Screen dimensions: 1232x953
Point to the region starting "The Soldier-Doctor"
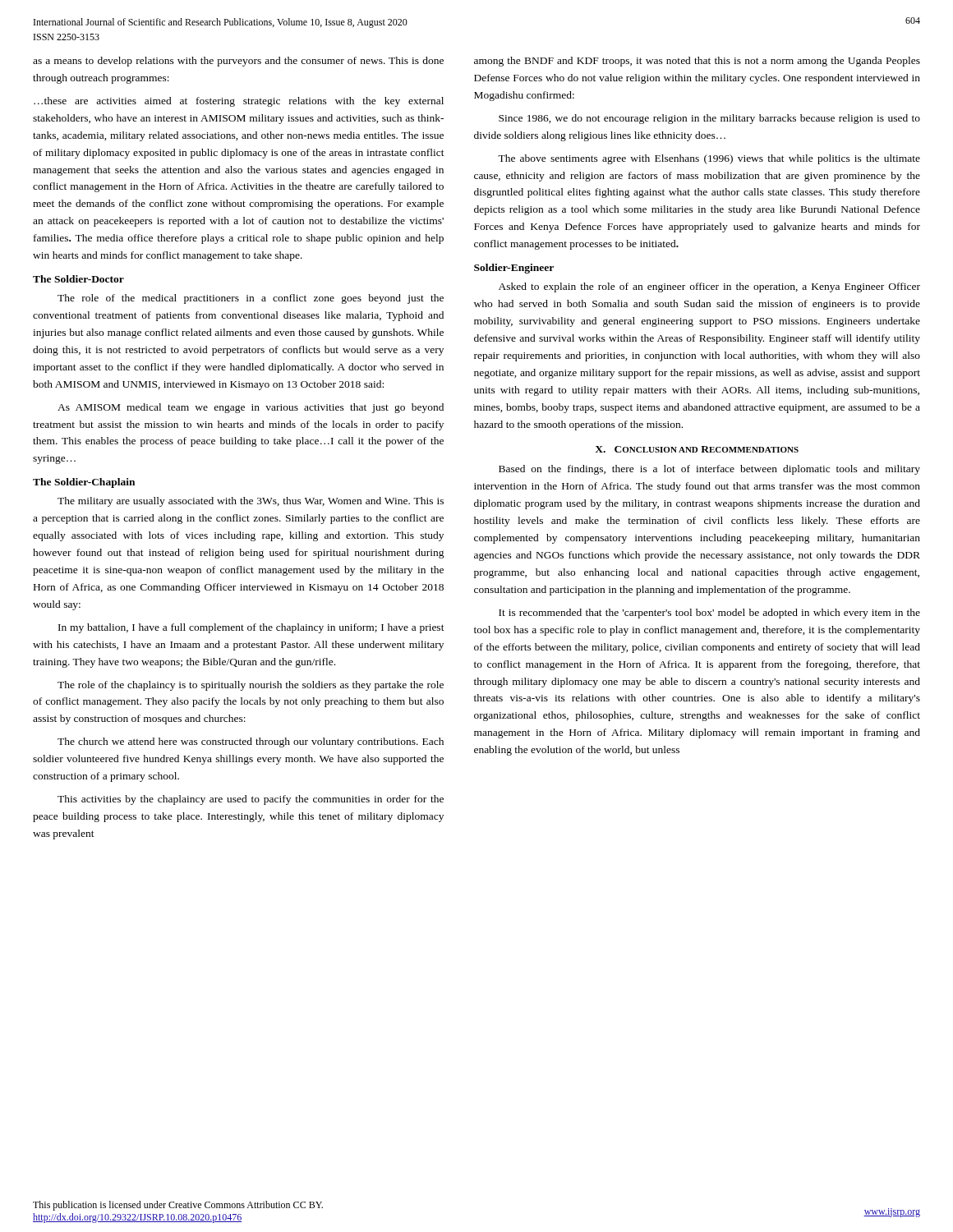pyautogui.click(x=78, y=279)
